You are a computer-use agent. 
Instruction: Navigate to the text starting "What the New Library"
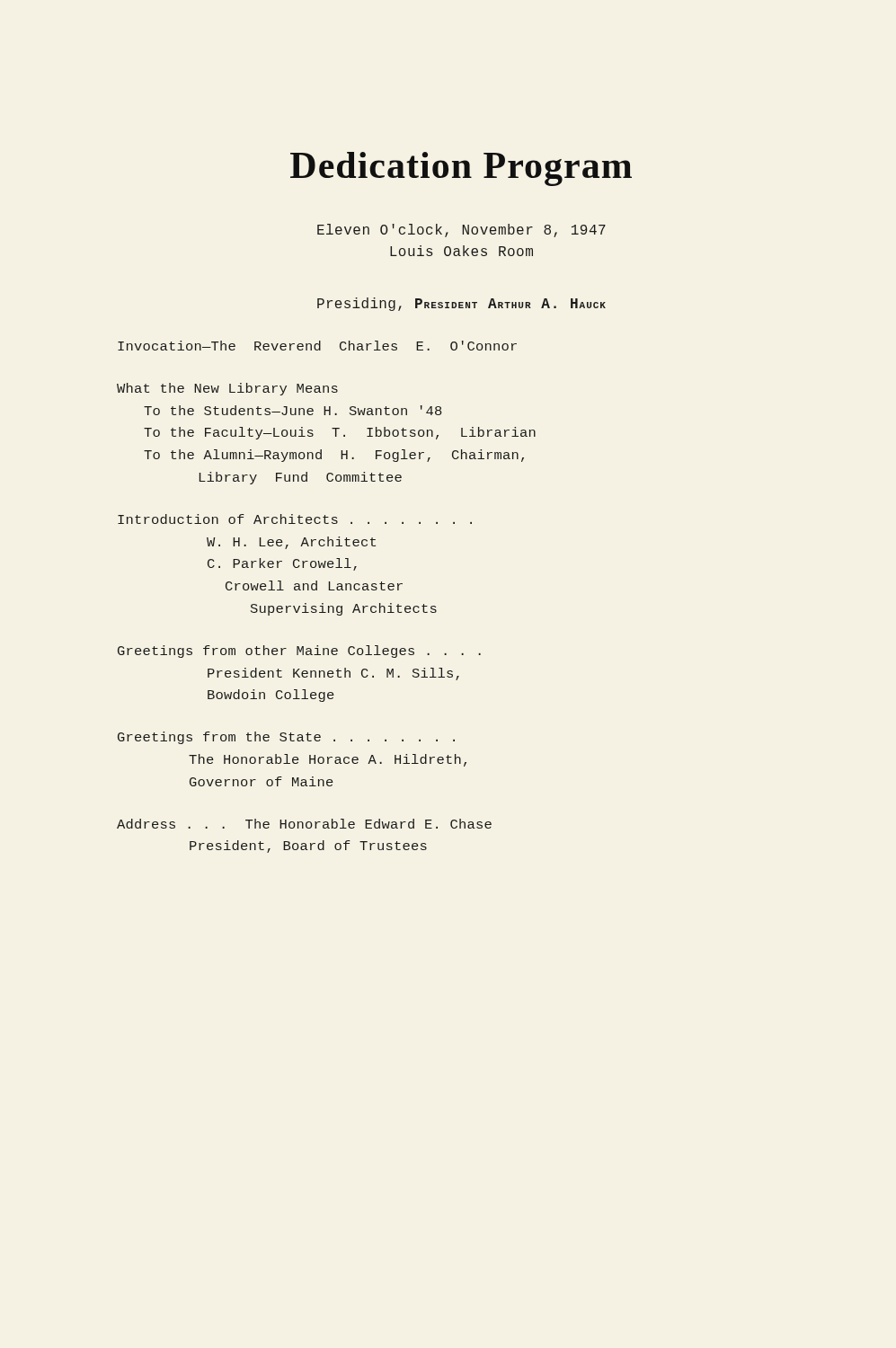pyautogui.click(x=461, y=435)
